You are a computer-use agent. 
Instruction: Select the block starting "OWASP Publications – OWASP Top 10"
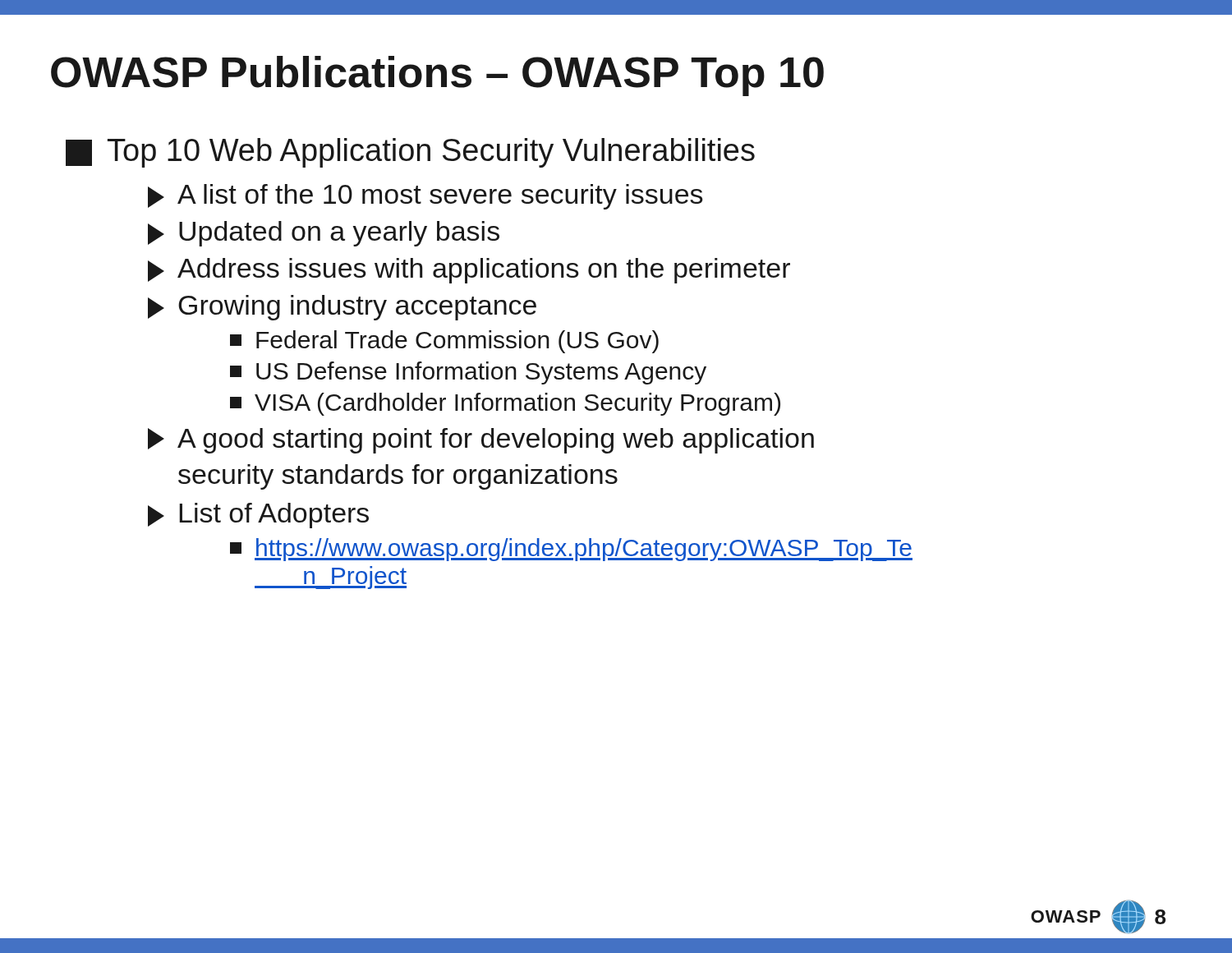[437, 72]
